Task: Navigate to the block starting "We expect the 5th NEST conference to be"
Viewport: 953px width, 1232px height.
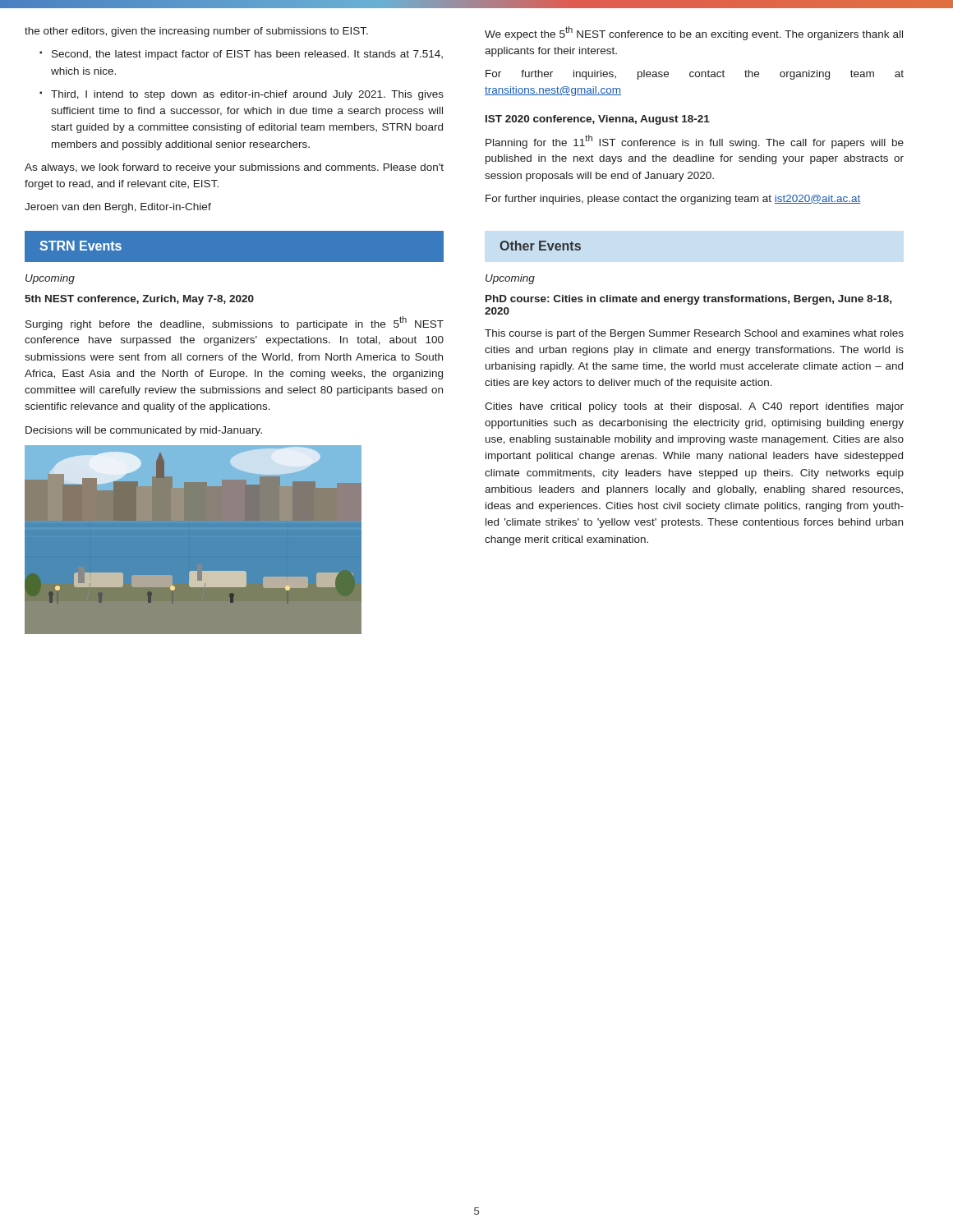Action: pyautogui.click(x=694, y=41)
